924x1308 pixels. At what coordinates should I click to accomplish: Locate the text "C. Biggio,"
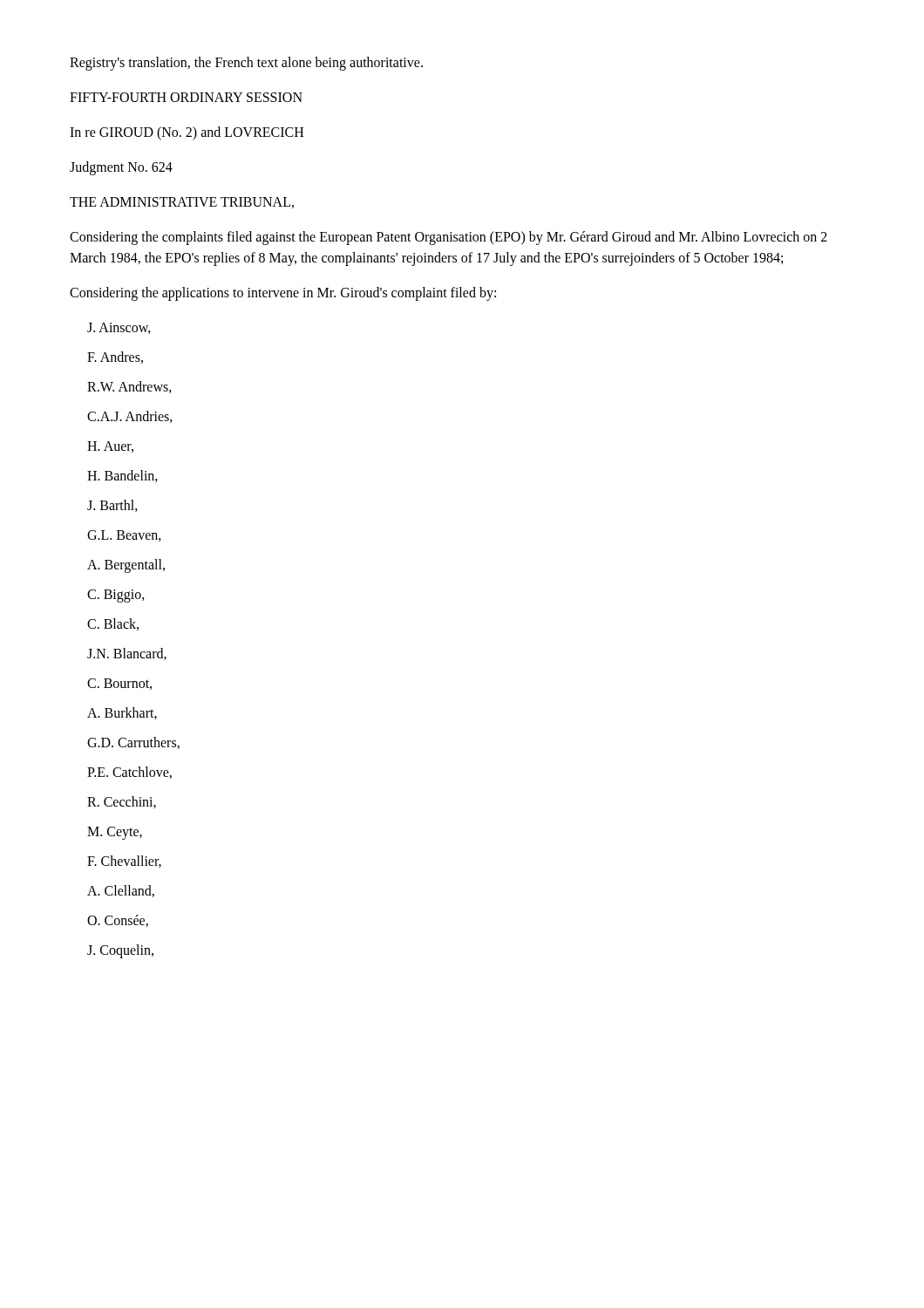[116, 594]
